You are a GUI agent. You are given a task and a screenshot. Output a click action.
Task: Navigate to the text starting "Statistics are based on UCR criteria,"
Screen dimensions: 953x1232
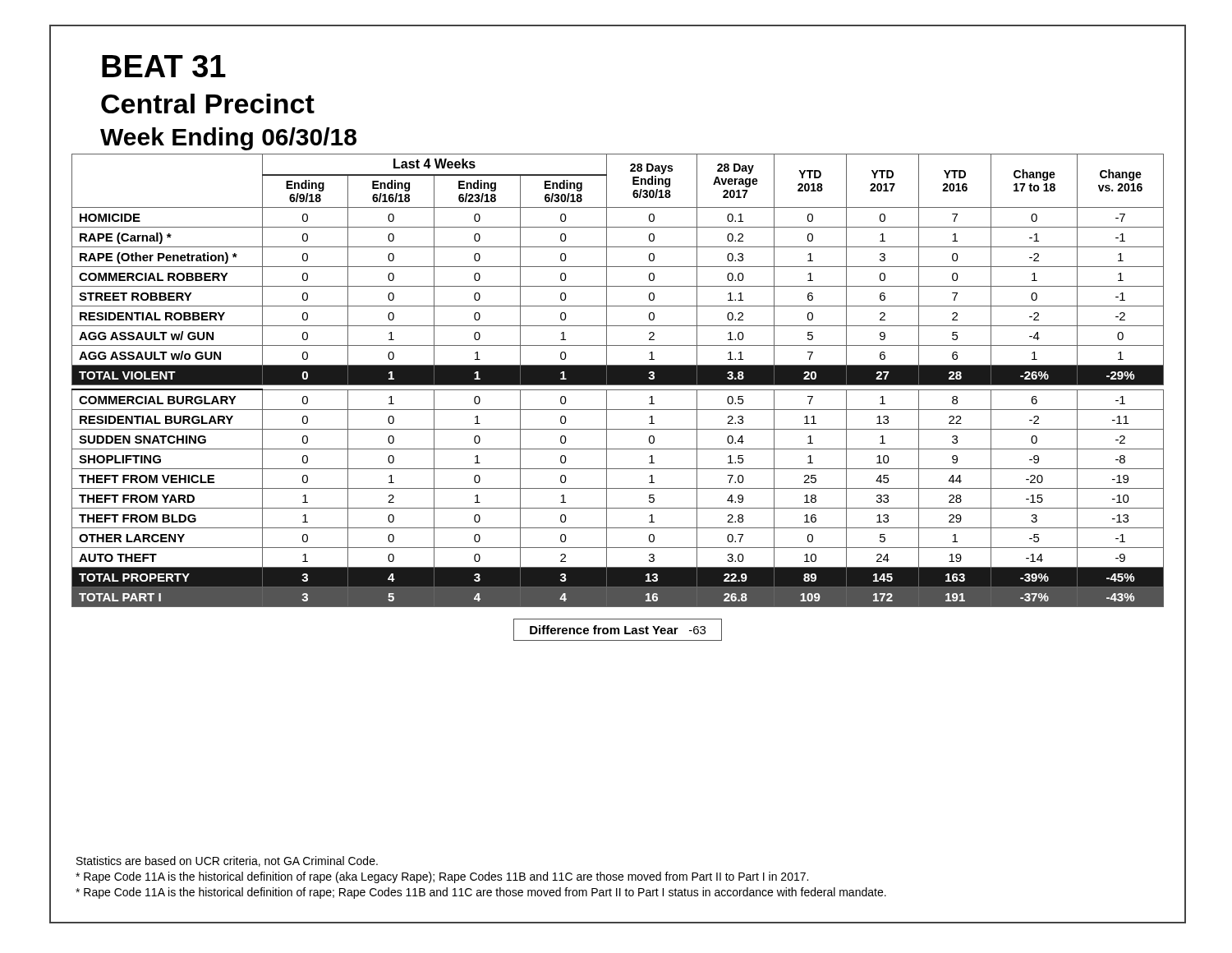tap(227, 861)
